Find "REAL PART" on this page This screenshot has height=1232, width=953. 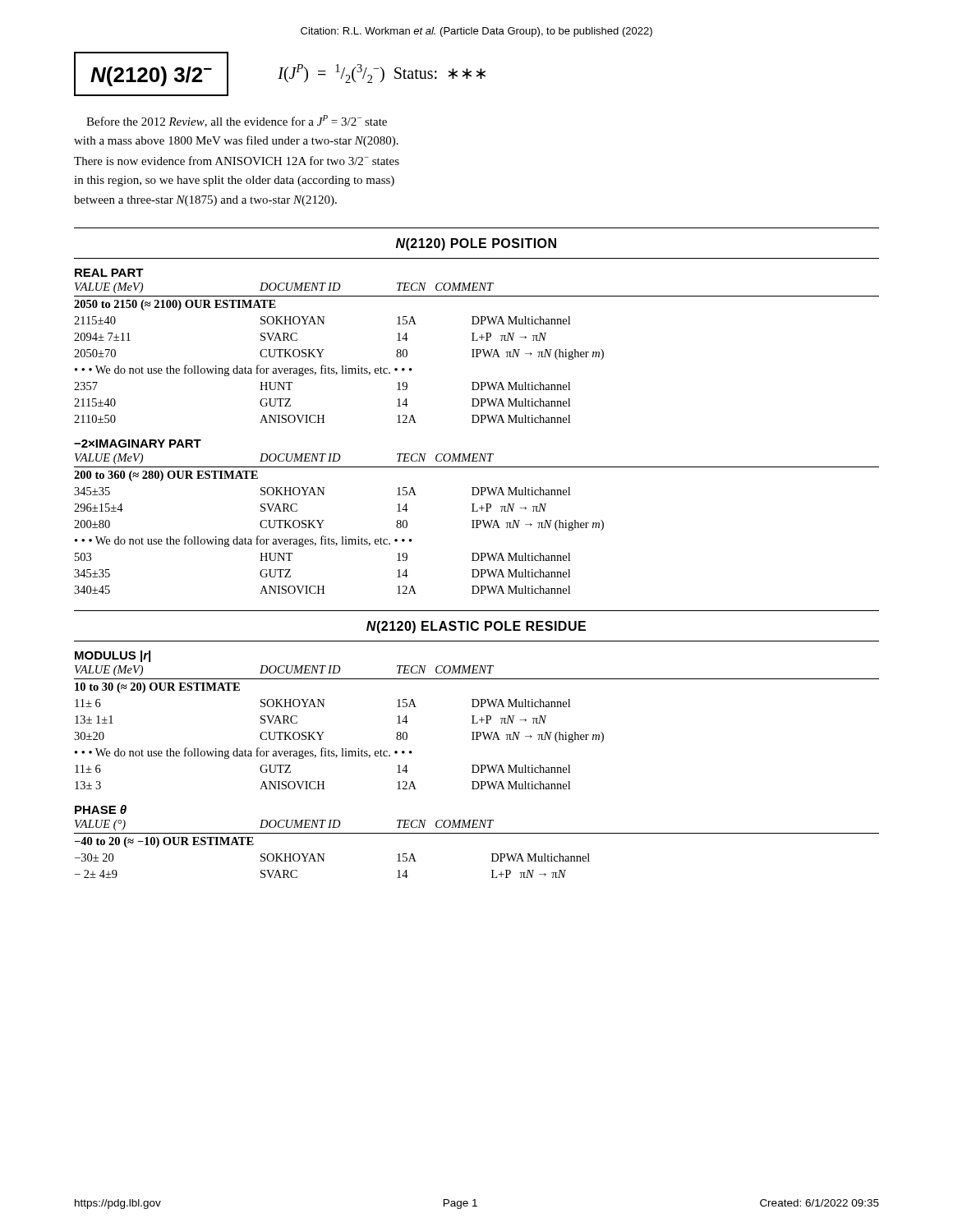tap(109, 272)
